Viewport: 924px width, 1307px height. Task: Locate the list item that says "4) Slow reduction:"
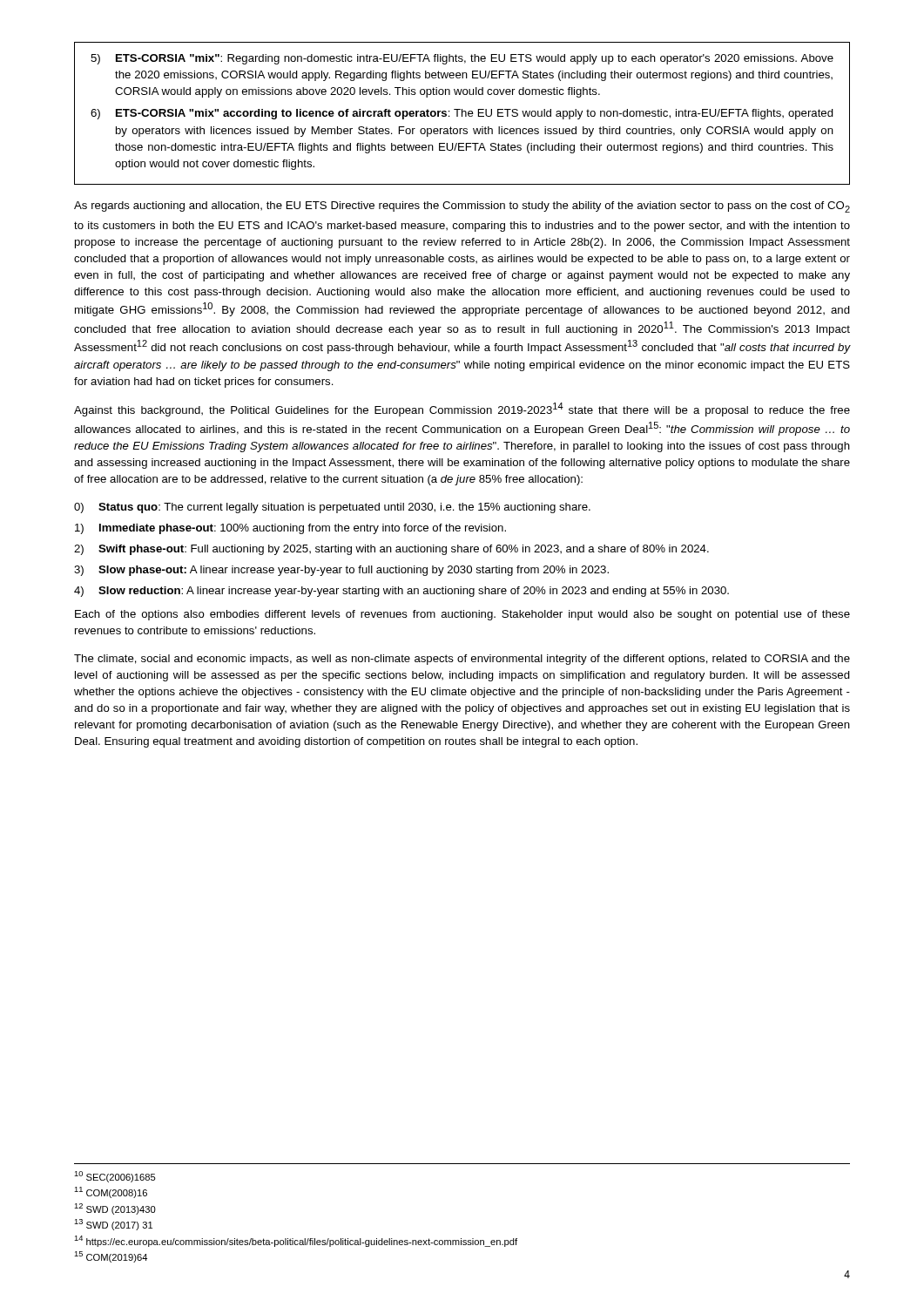(x=462, y=591)
